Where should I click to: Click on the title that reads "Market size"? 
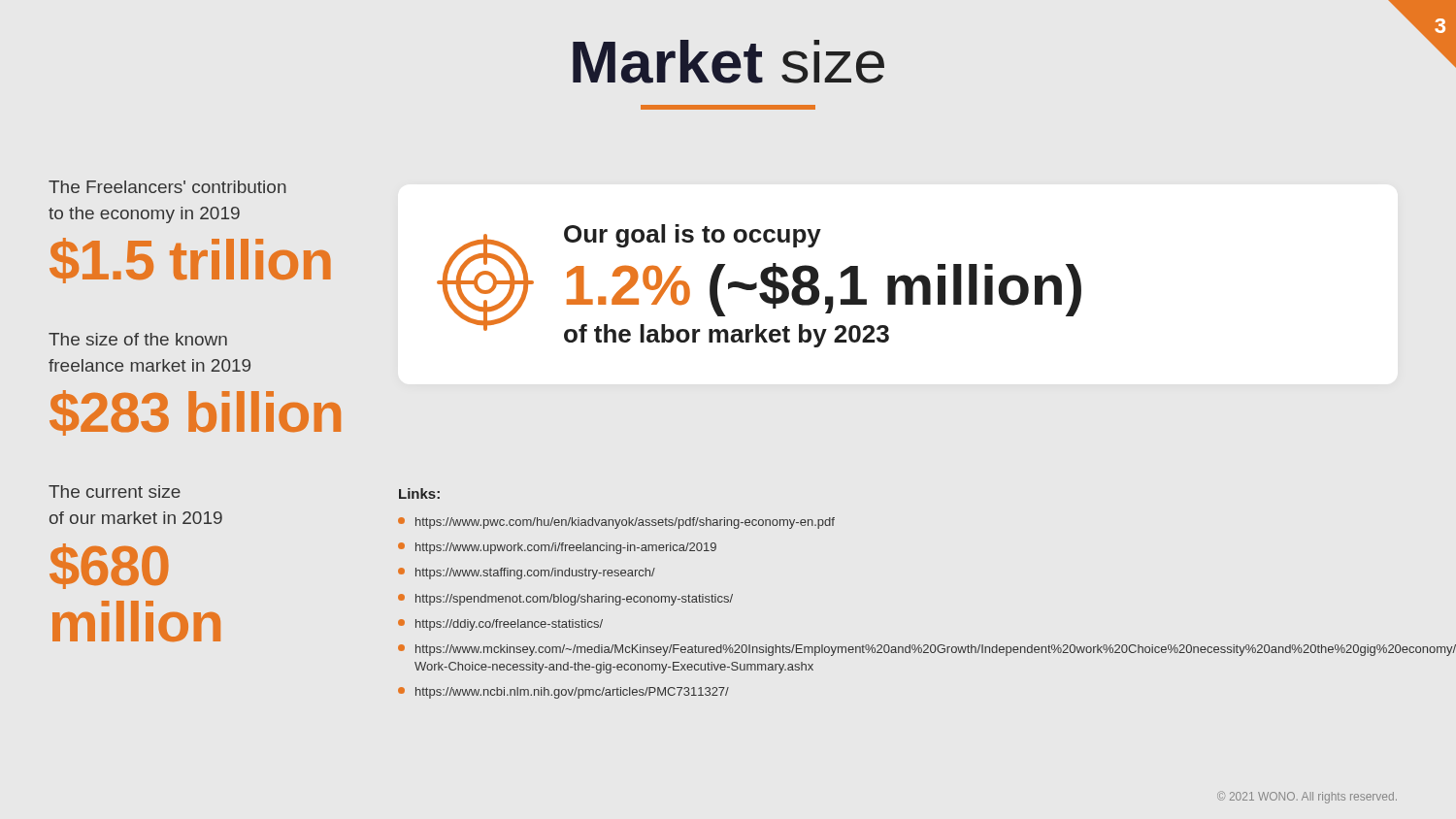(x=728, y=69)
